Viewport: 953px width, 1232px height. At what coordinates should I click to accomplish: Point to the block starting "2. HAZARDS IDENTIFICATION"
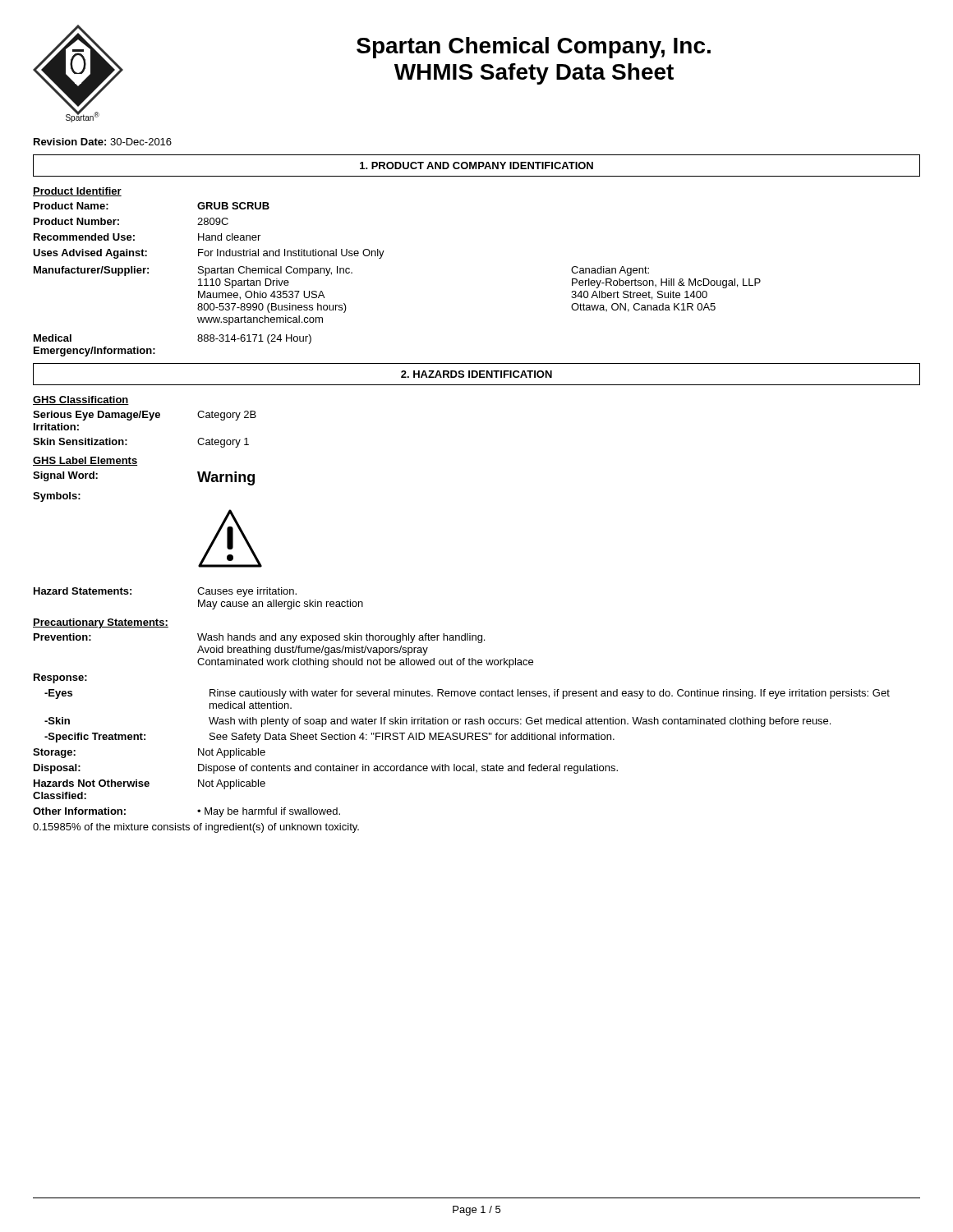click(476, 374)
